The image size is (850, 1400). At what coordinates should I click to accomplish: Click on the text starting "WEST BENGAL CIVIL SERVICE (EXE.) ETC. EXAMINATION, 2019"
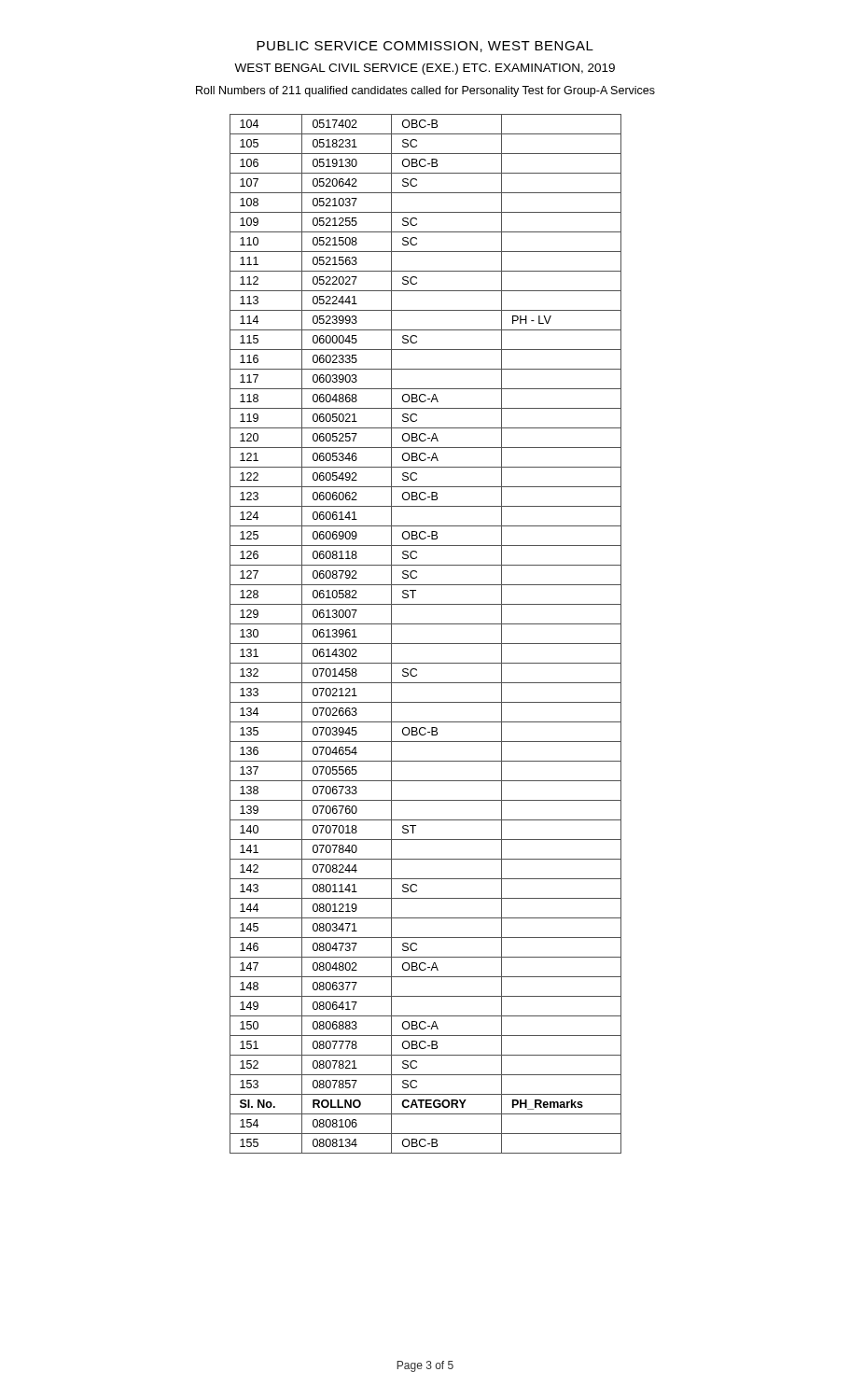click(x=425, y=68)
